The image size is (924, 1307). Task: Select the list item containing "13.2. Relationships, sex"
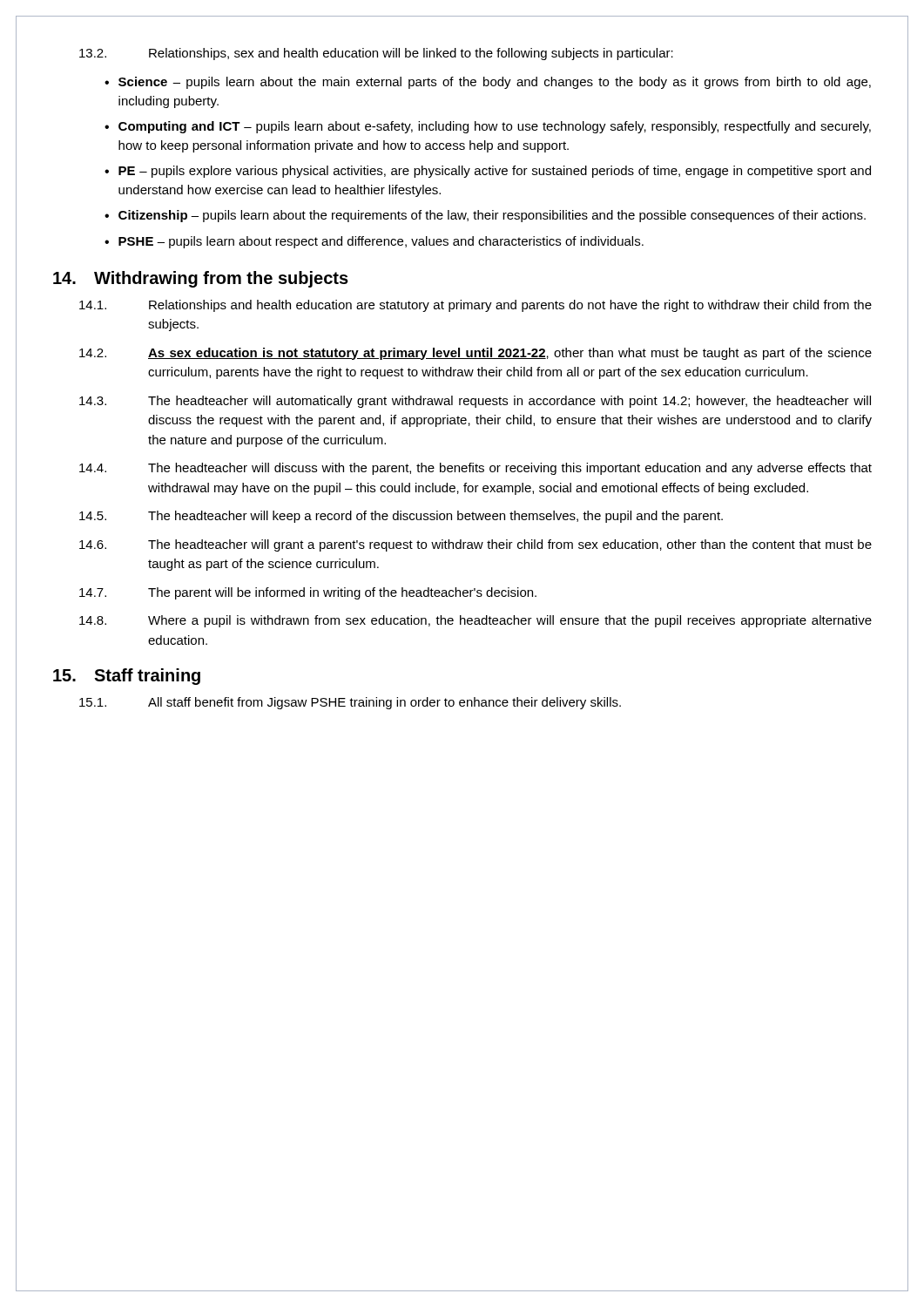click(x=462, y=53)
